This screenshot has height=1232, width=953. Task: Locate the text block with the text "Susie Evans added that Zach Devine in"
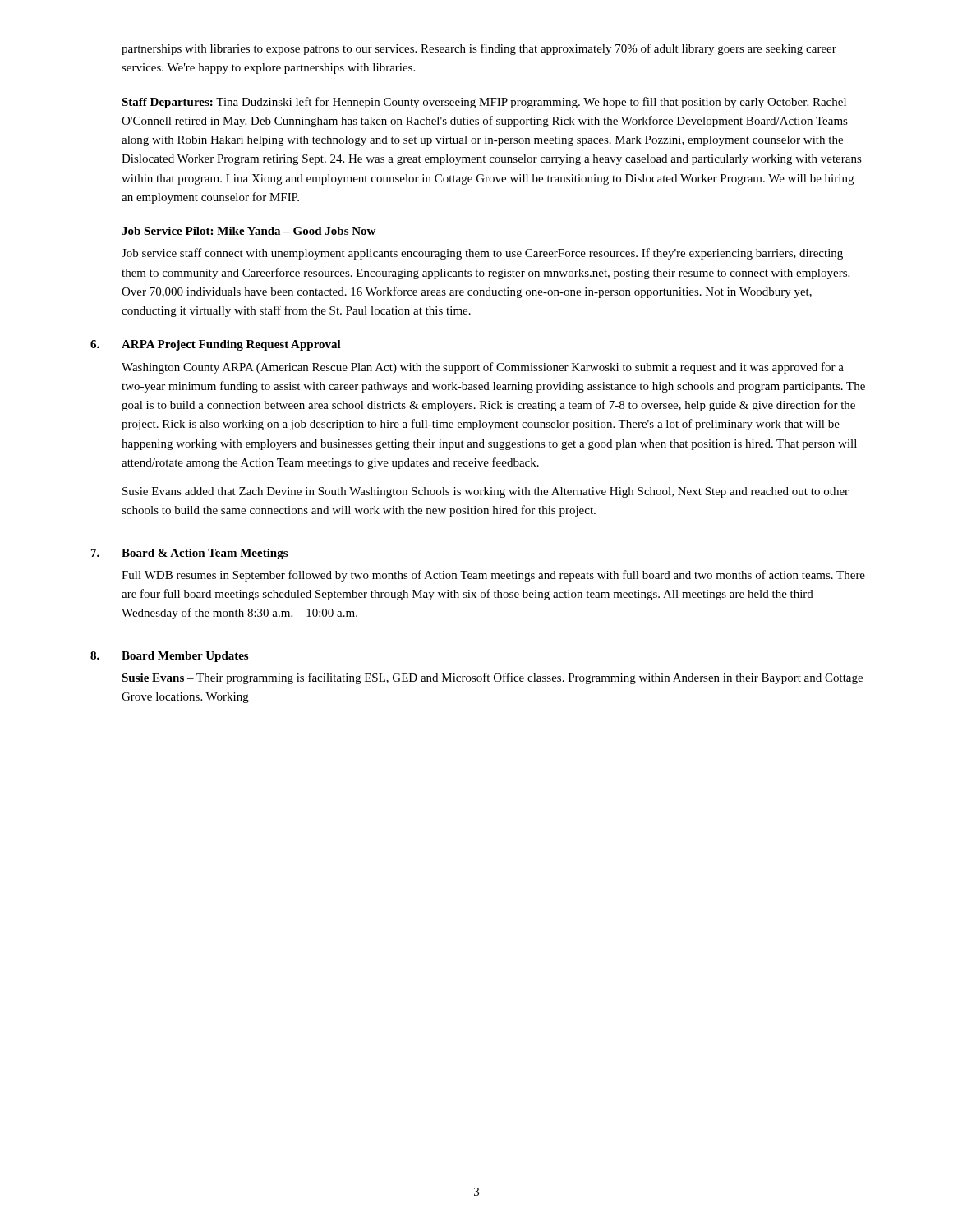485,501
